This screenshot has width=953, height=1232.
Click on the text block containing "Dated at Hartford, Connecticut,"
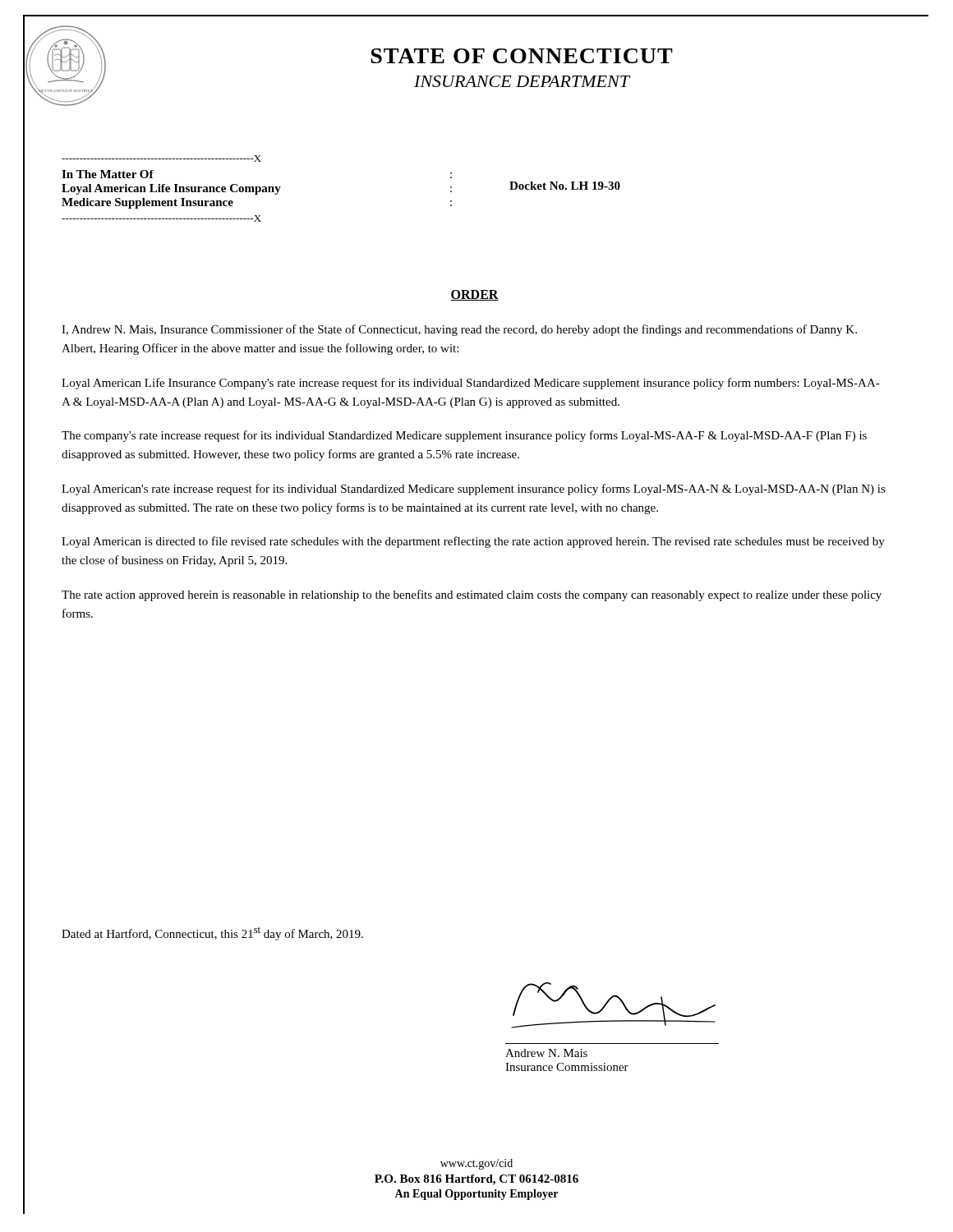pyautogui.click(x=213, y=932)
